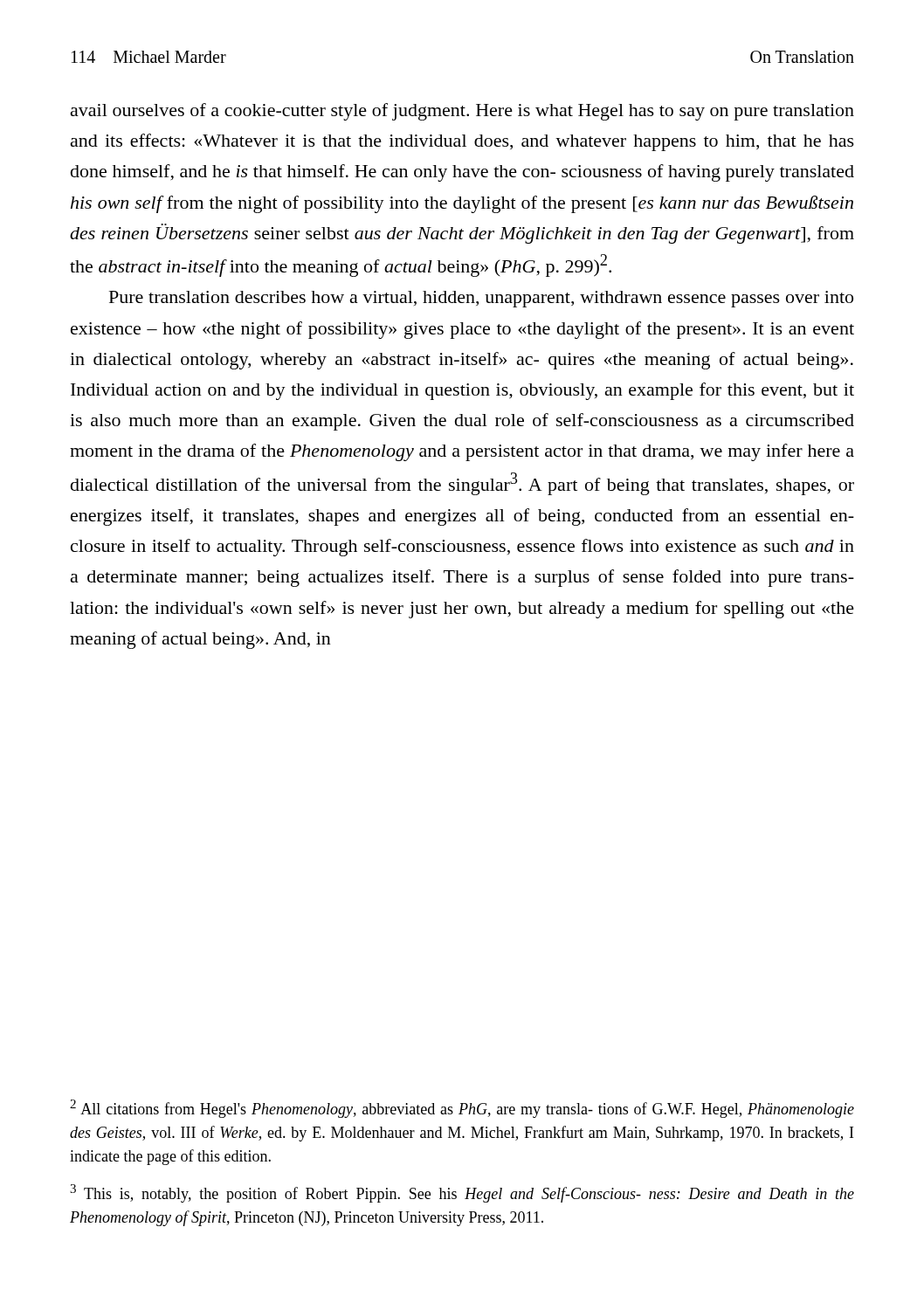Click on the element starting "avail ourselves of a cookie-cutter style of"
924x1310 pixels.
[x=462, y=374]
